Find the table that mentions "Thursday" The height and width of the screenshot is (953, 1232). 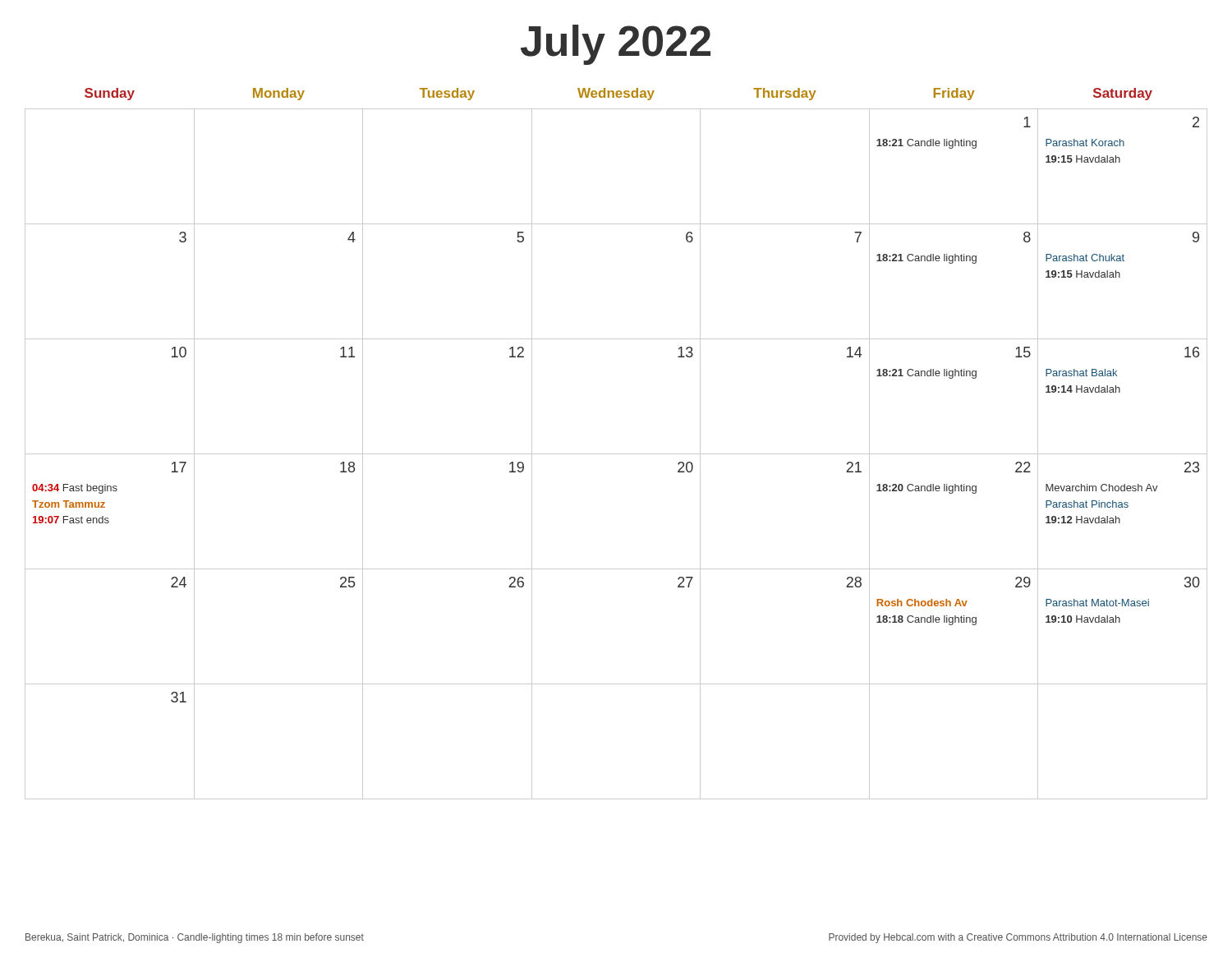tap(616, 440)
